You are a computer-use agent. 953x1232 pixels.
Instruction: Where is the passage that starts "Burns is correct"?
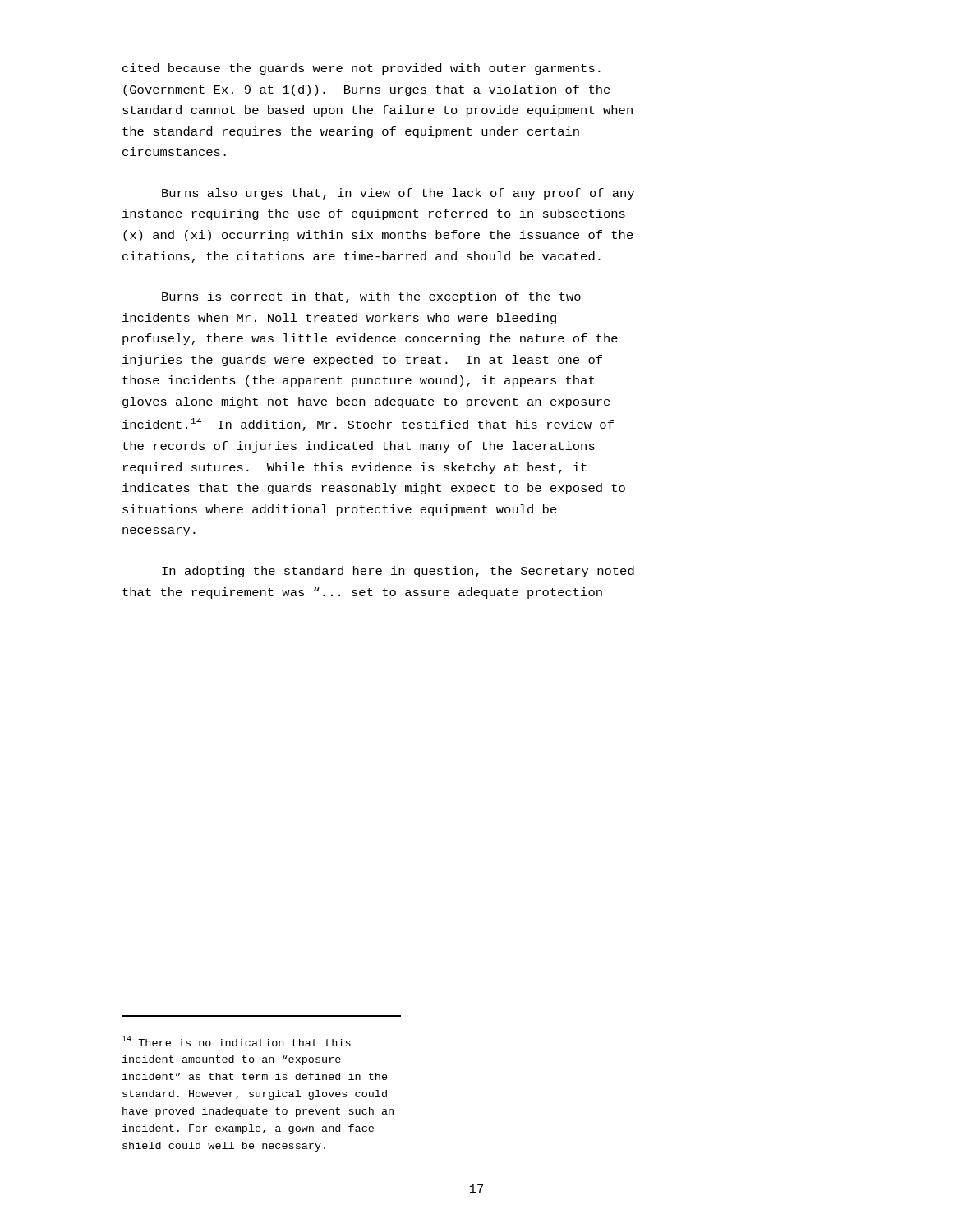click(x=476, y=415)
